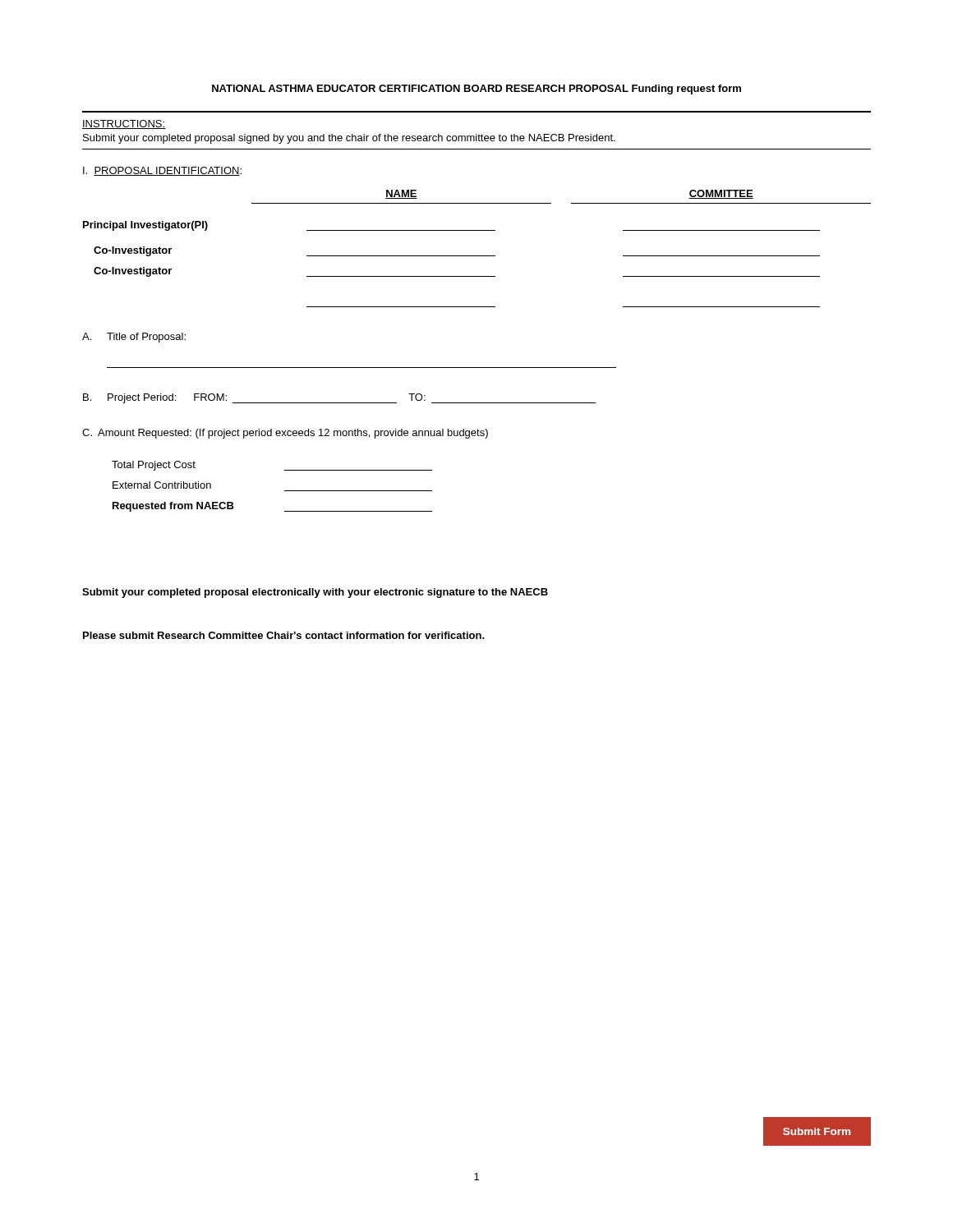
Task: Point to the block beginning "A. Title of"
Action: [x=134, y=338]
